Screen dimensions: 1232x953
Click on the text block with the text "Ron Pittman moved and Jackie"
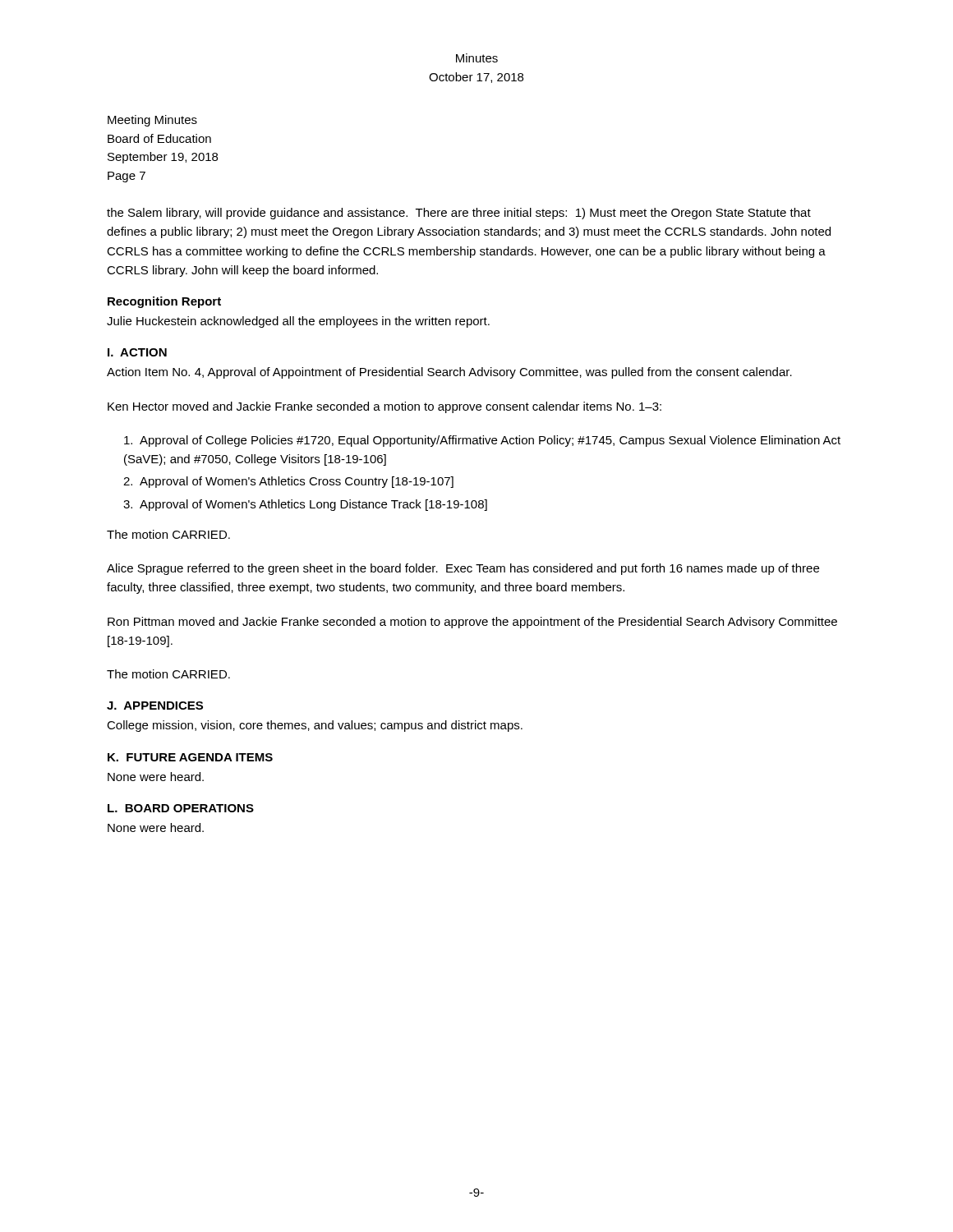(472, 630)
